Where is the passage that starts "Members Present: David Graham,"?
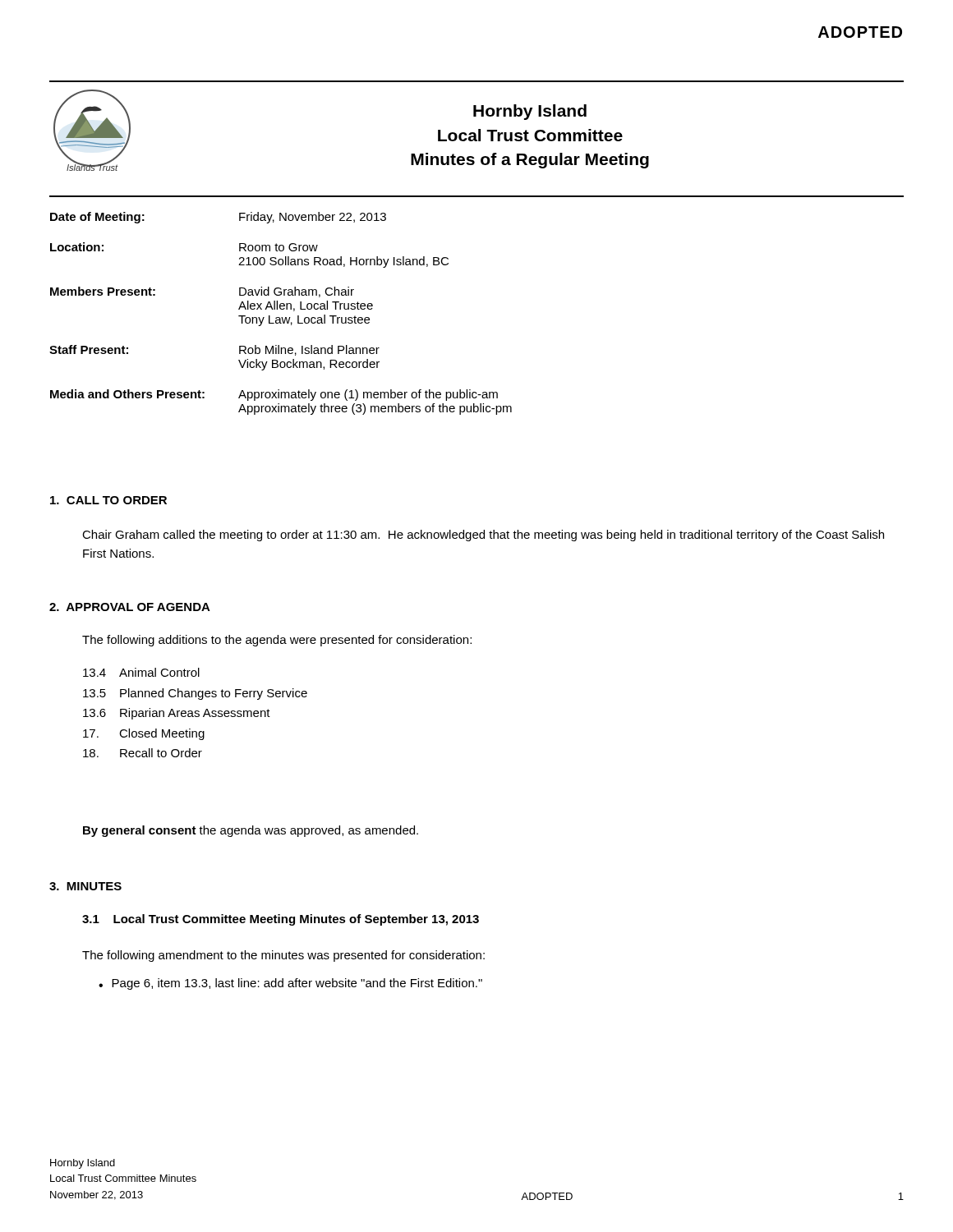 click(97, 292)
